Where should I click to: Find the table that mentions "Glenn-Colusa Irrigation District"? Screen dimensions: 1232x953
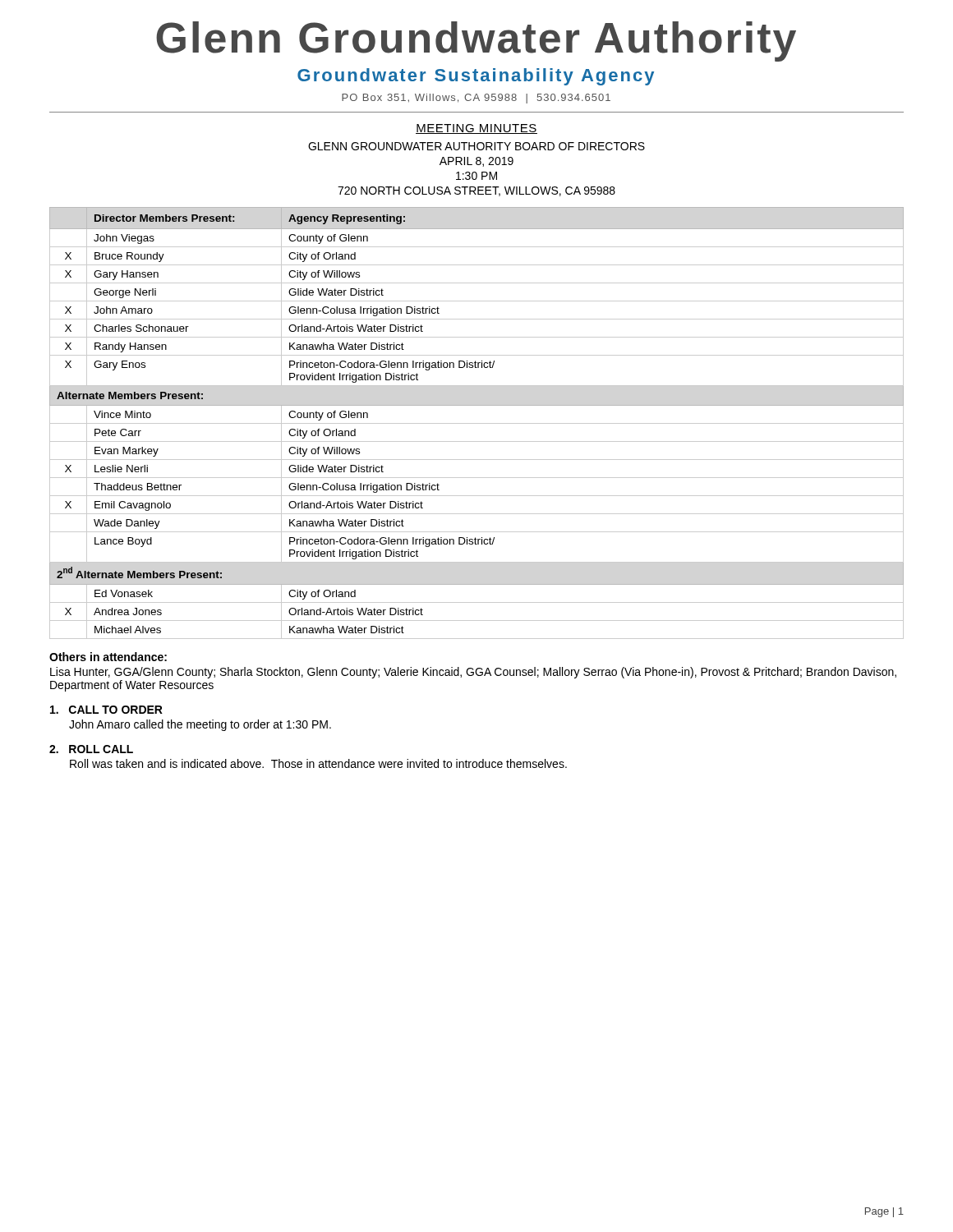(x=476, y=423)
